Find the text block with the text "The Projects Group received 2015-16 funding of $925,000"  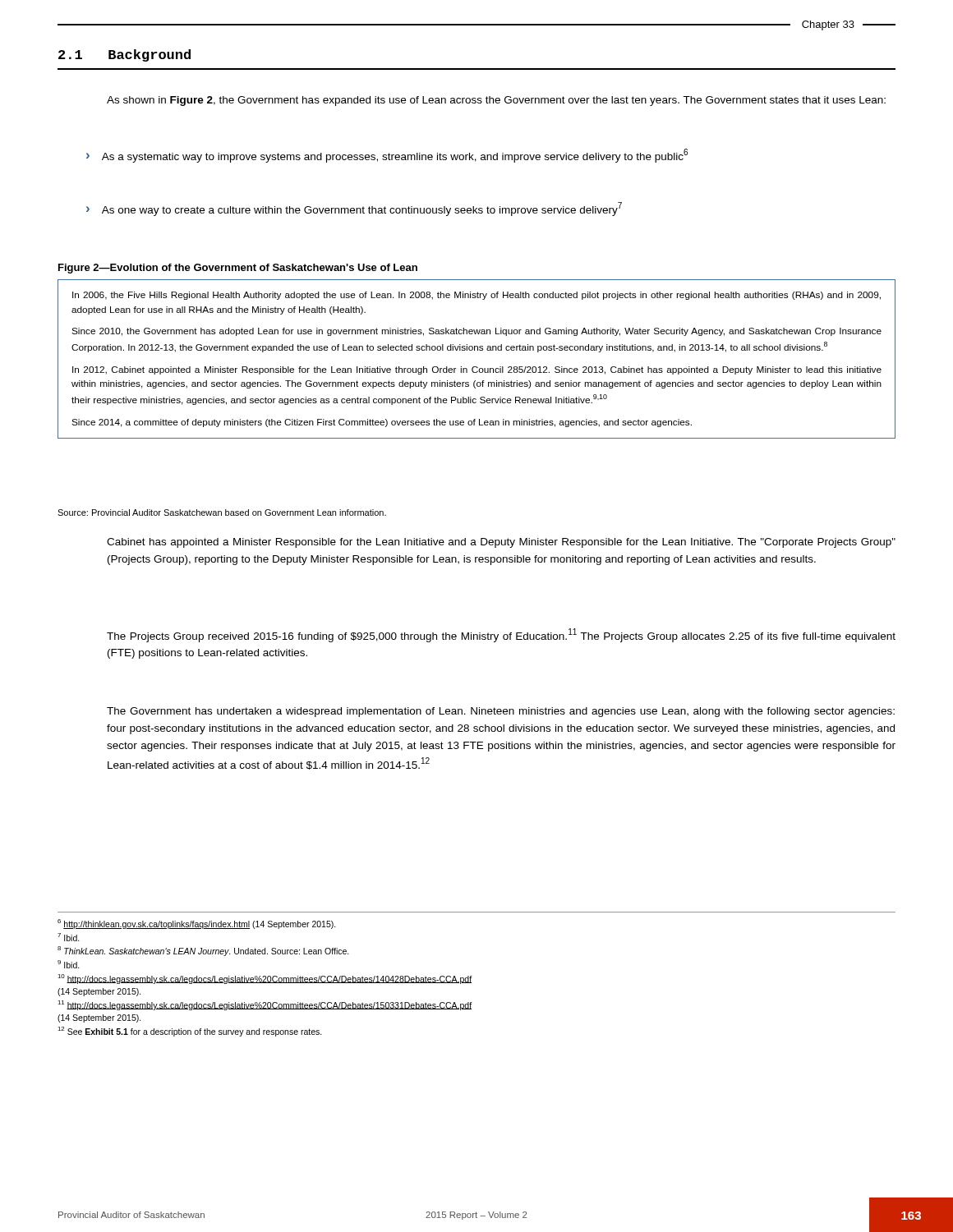click(x=501, y=643)
